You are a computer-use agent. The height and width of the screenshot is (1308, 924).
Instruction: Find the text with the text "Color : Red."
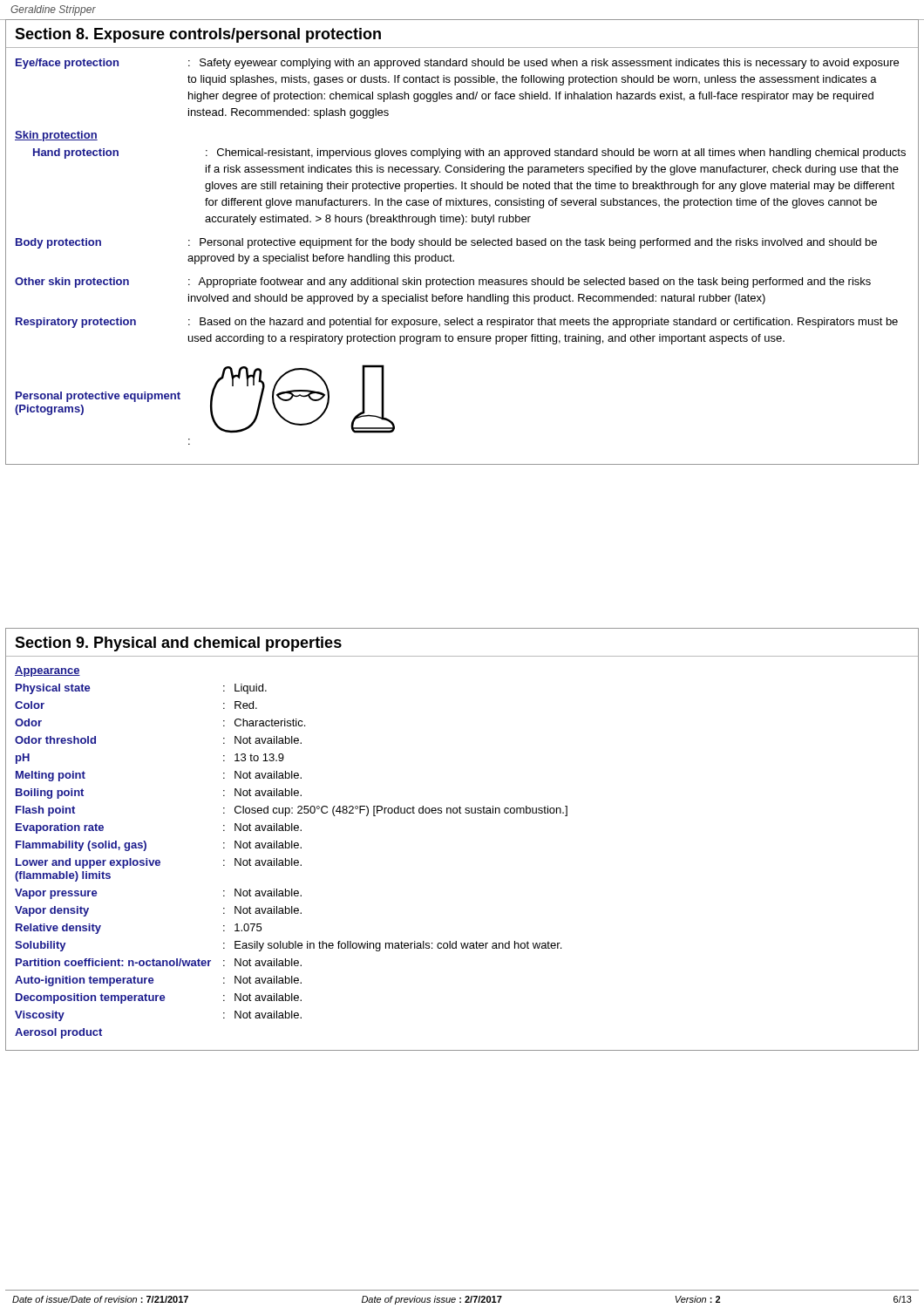pyautogui.click(x=31, y=705)
